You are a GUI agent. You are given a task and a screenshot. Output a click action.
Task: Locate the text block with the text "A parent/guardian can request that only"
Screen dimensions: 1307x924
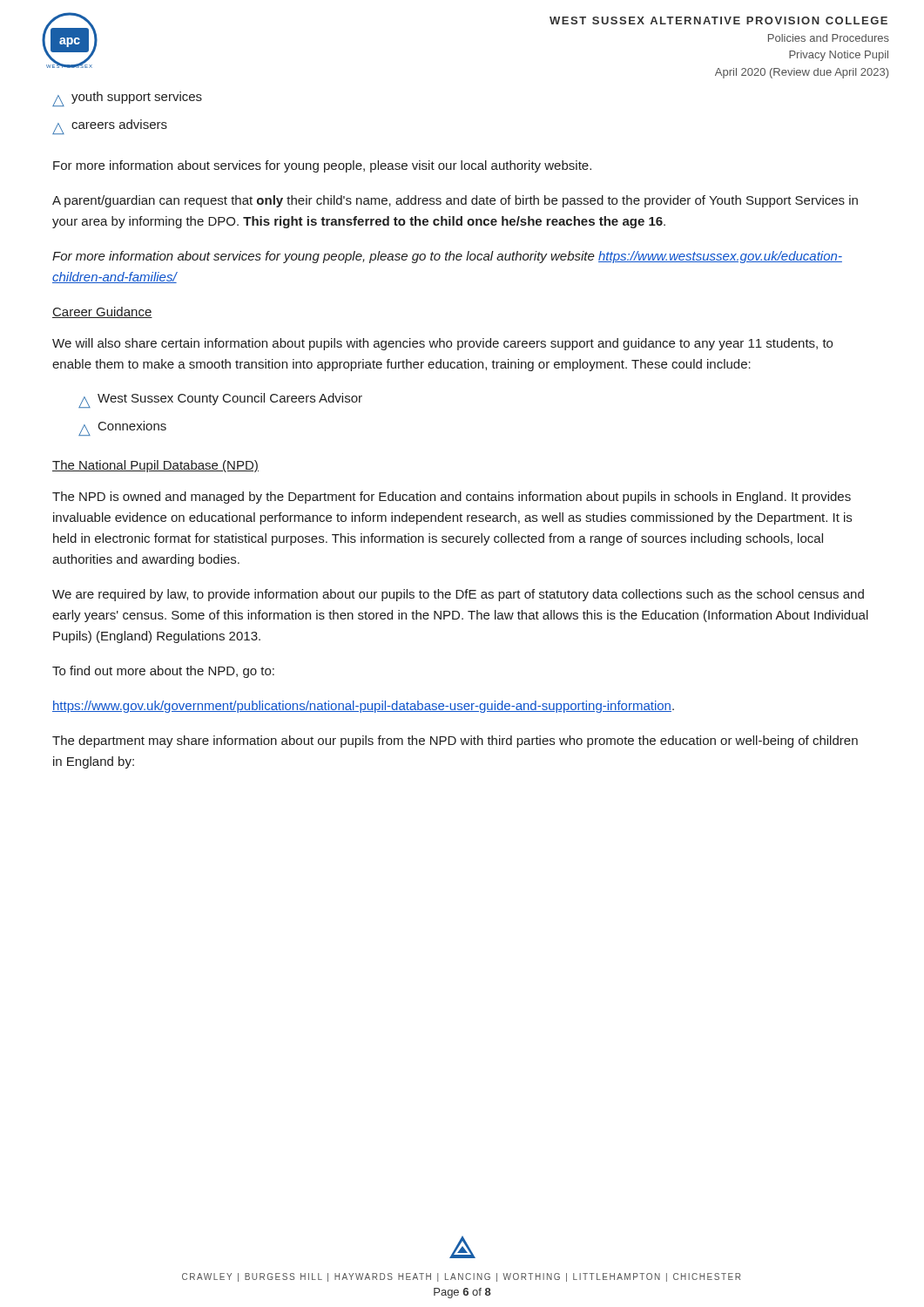pyautogui.click(x=462, y=211)
